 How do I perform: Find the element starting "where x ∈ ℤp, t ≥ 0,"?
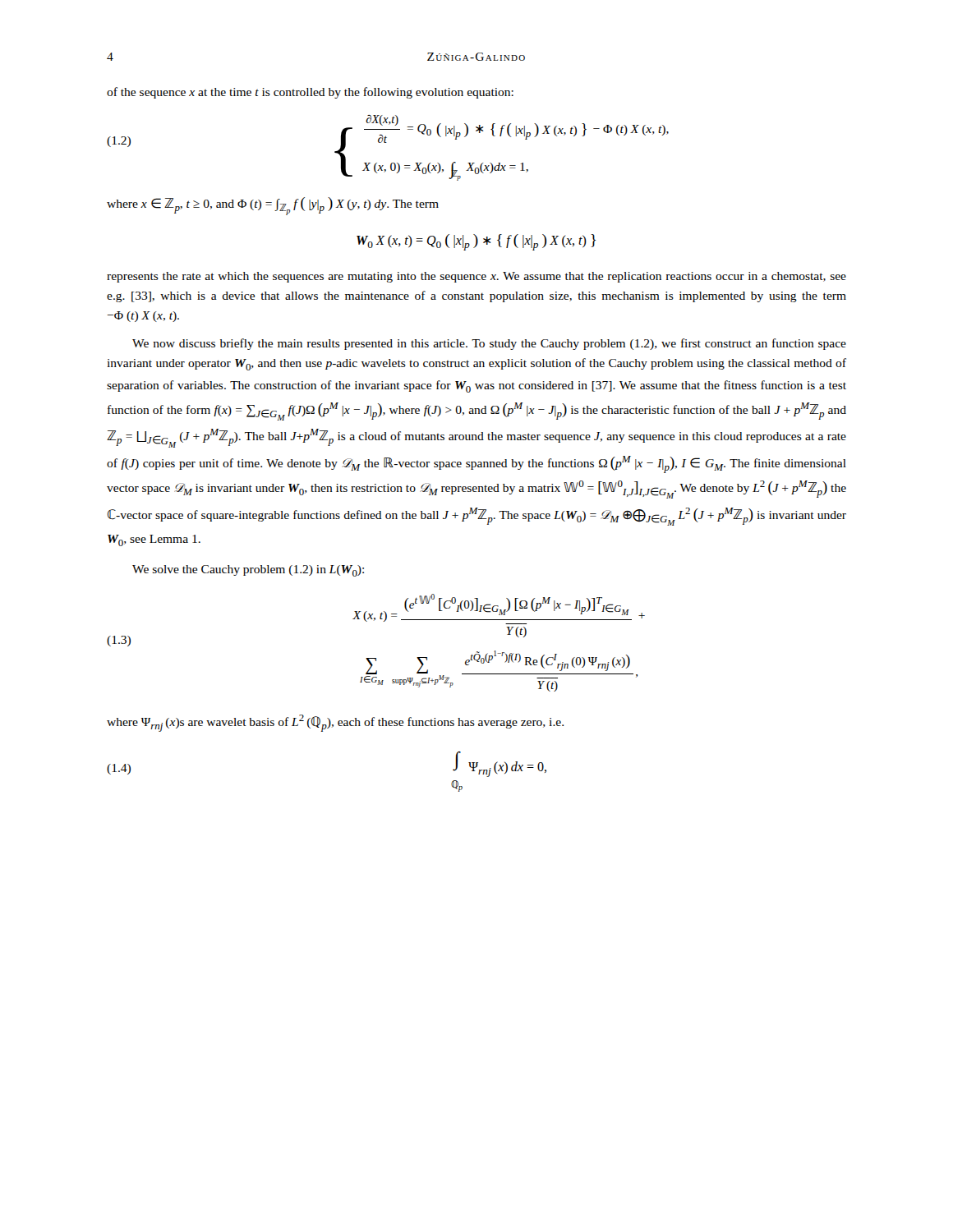pos(273,206)
